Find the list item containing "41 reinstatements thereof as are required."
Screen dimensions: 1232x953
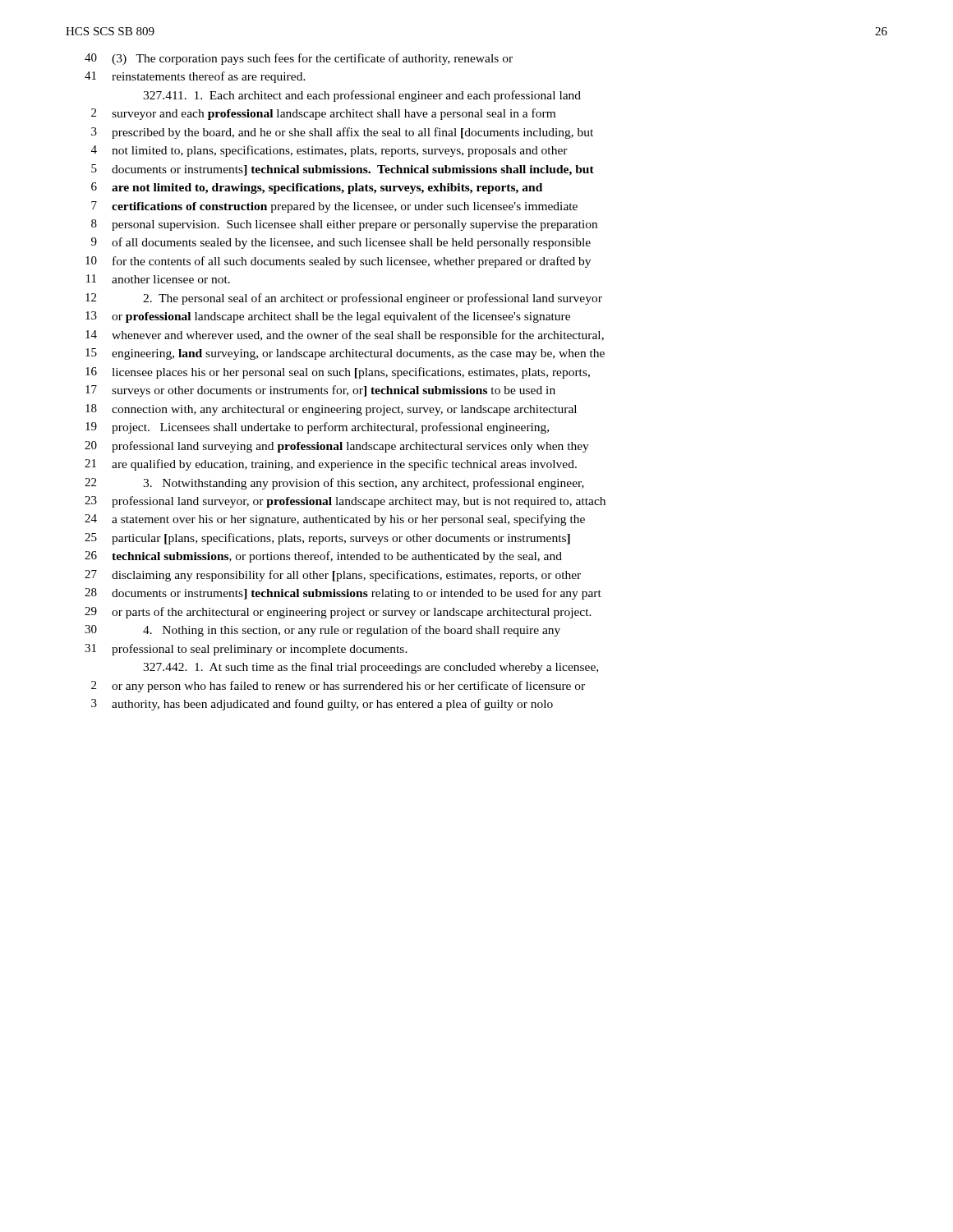point(195,77)
